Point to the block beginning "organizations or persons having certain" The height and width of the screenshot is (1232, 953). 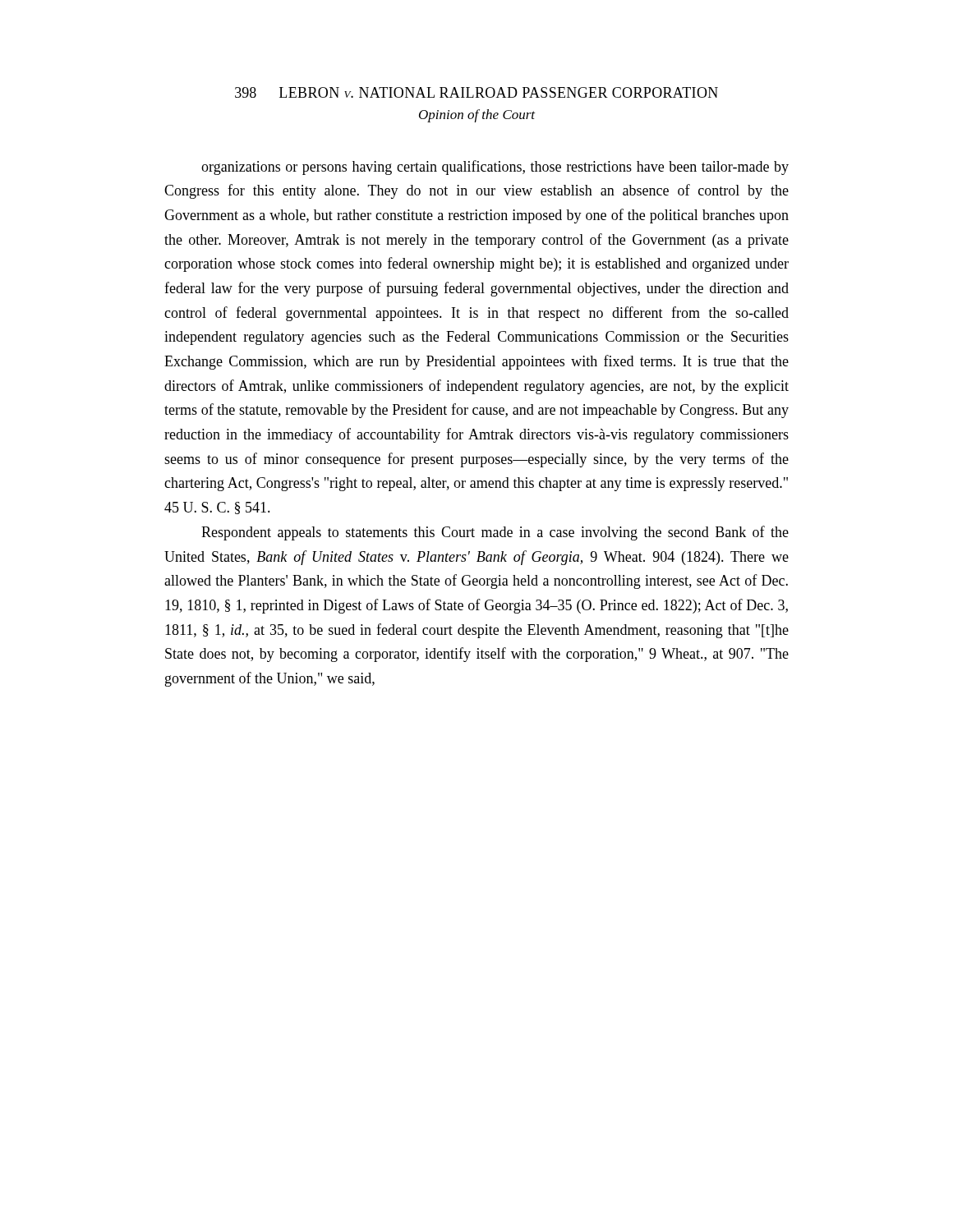click(x=476, y=338)
